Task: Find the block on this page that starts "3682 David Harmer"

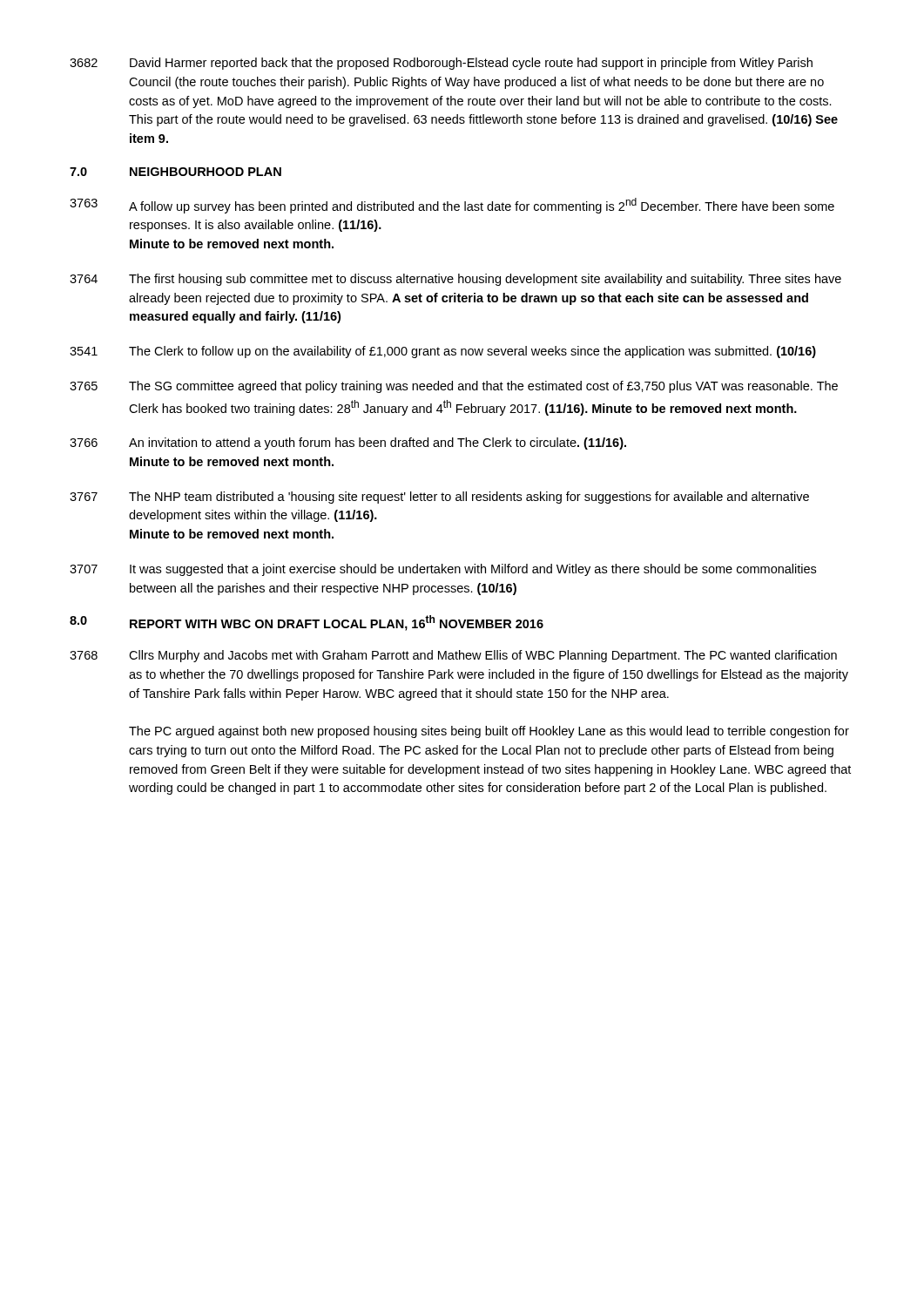Action: [462, 101]
